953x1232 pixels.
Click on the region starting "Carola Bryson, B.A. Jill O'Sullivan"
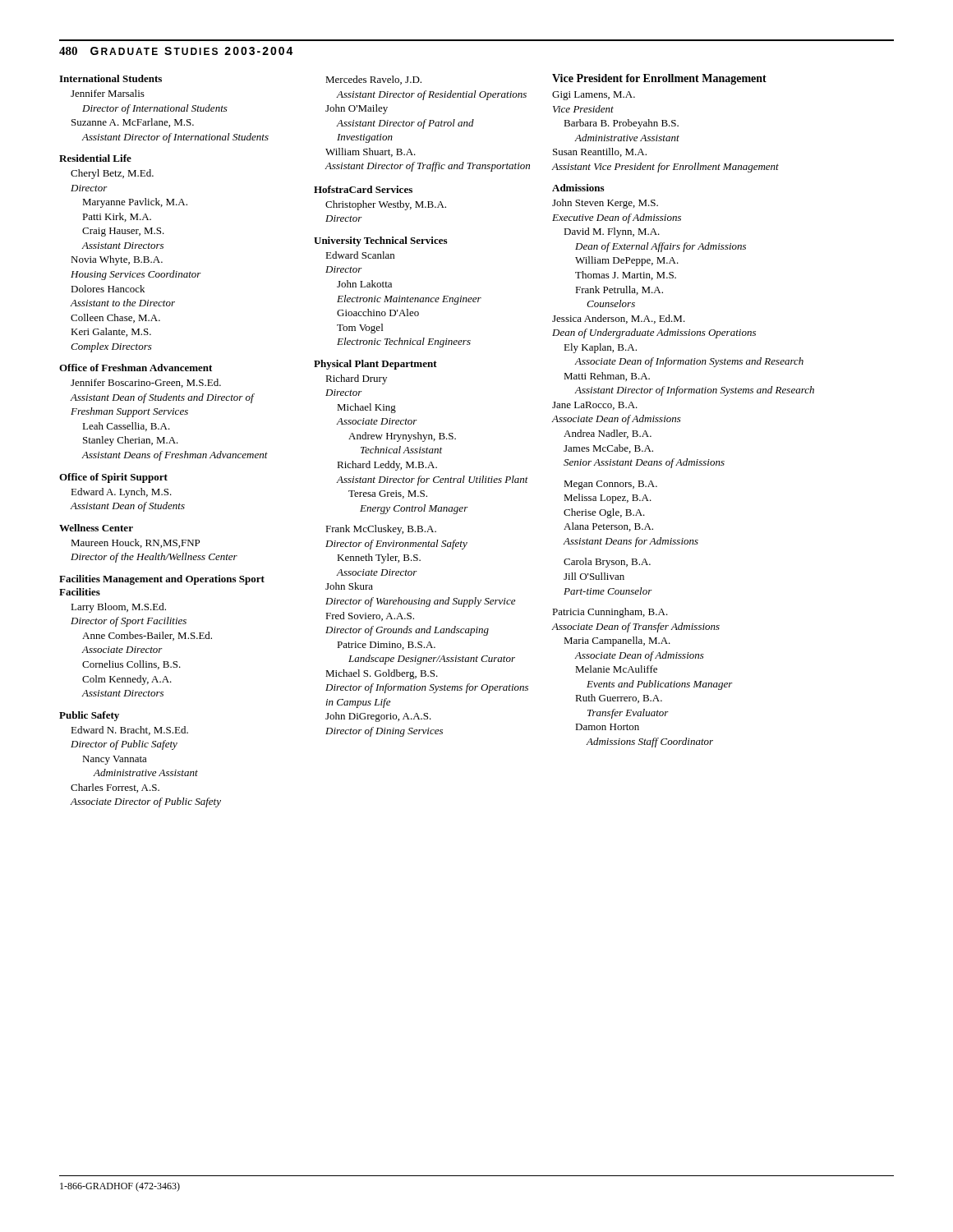tap(607, 563)
